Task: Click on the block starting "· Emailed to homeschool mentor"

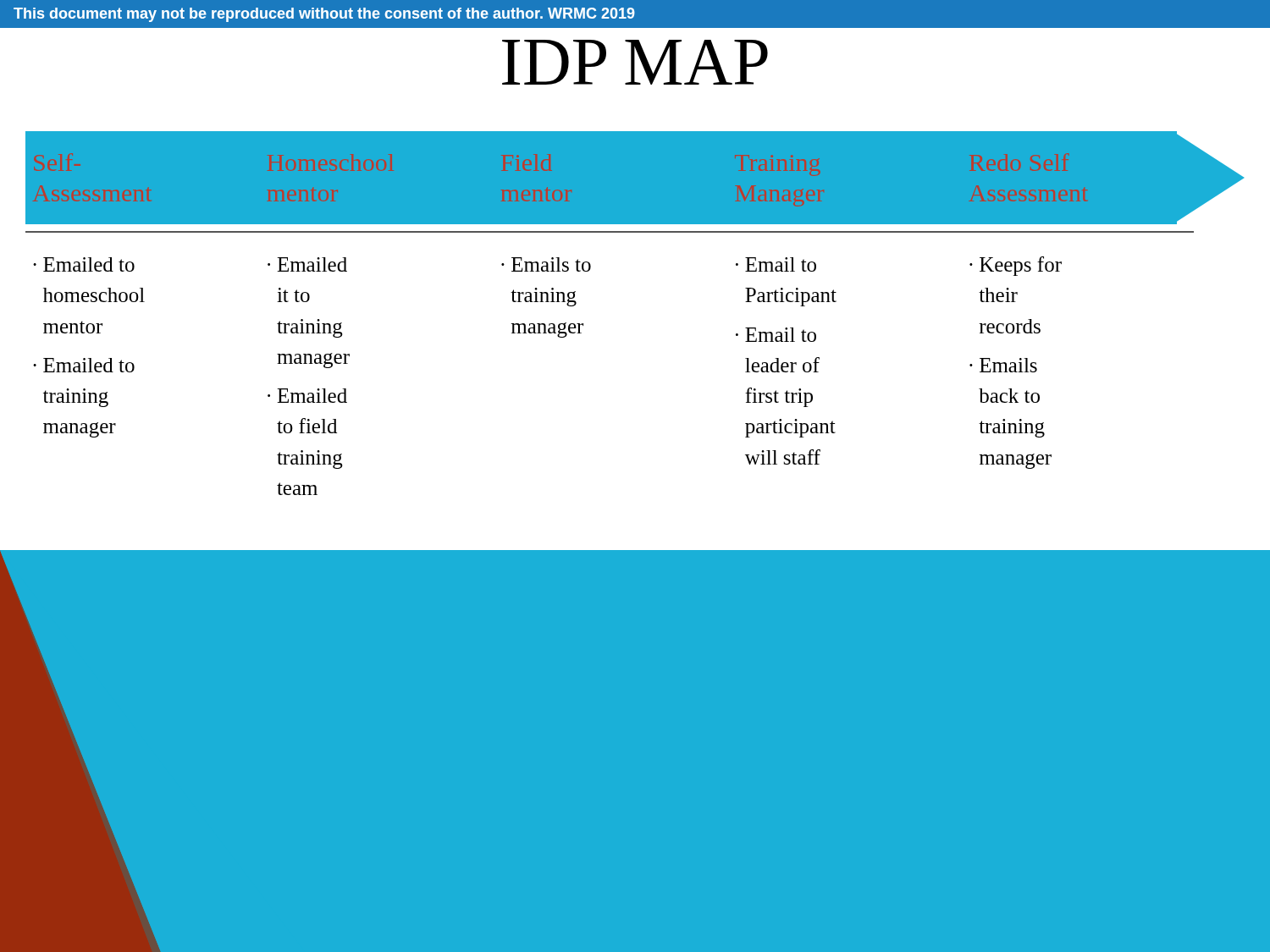Action: (x=89, y=295)
